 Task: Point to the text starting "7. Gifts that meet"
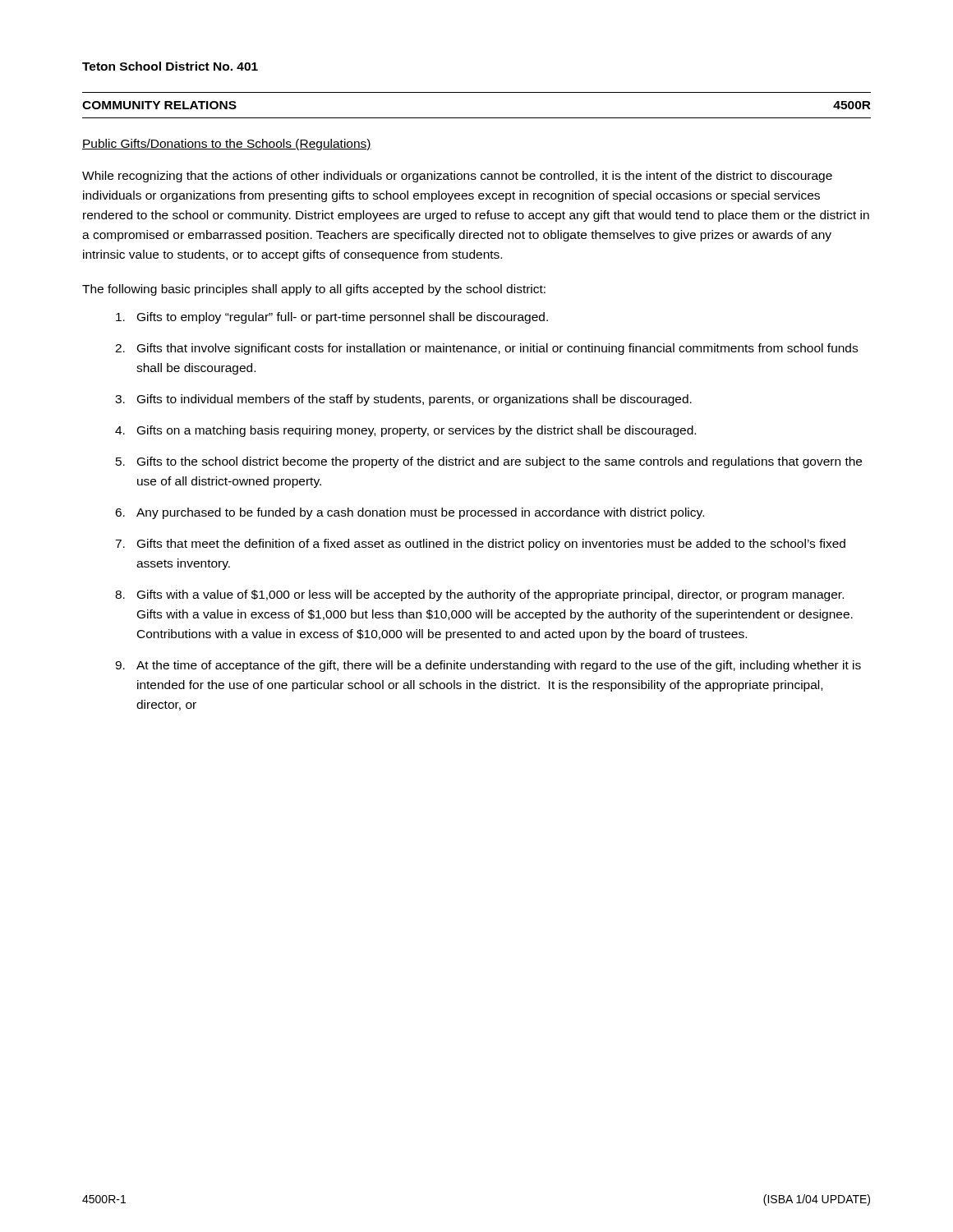(x=493, y=554)
